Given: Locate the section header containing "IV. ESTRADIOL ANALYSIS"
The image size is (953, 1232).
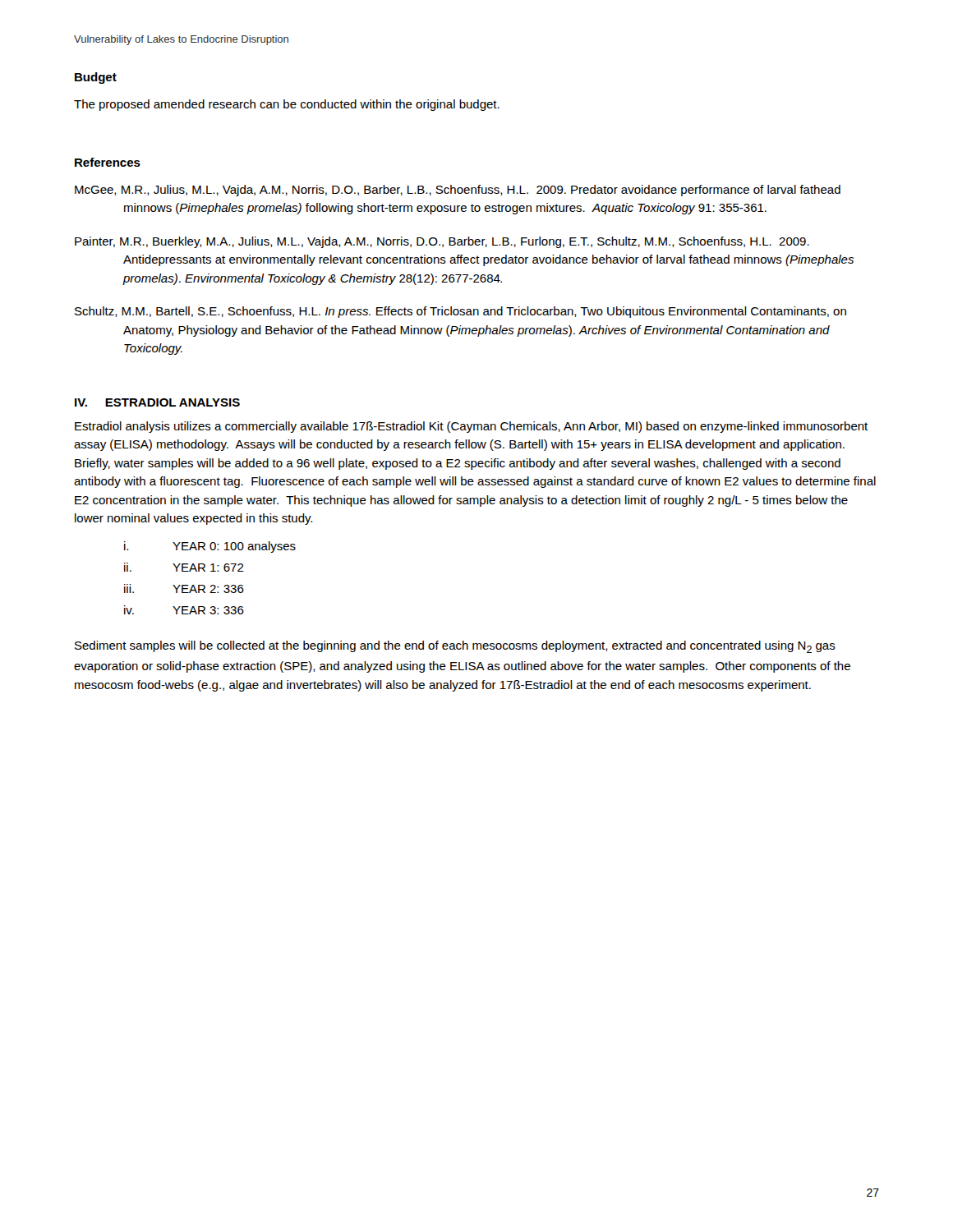Looking at the screenshot, I should click(x=157, y=402).
